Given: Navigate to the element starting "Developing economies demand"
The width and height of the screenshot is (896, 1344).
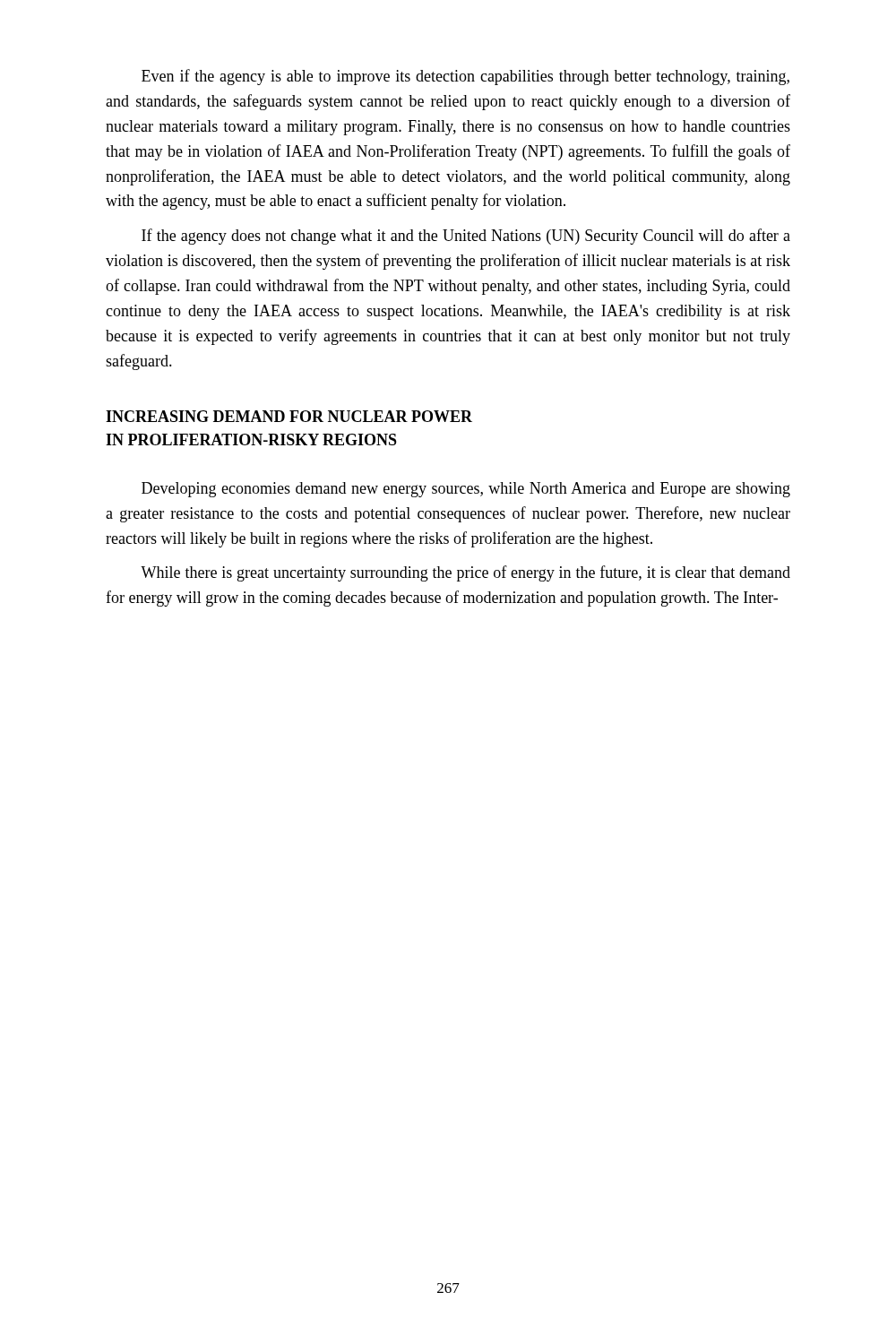Looking at the screenshot, I should [x=448, y=544].
